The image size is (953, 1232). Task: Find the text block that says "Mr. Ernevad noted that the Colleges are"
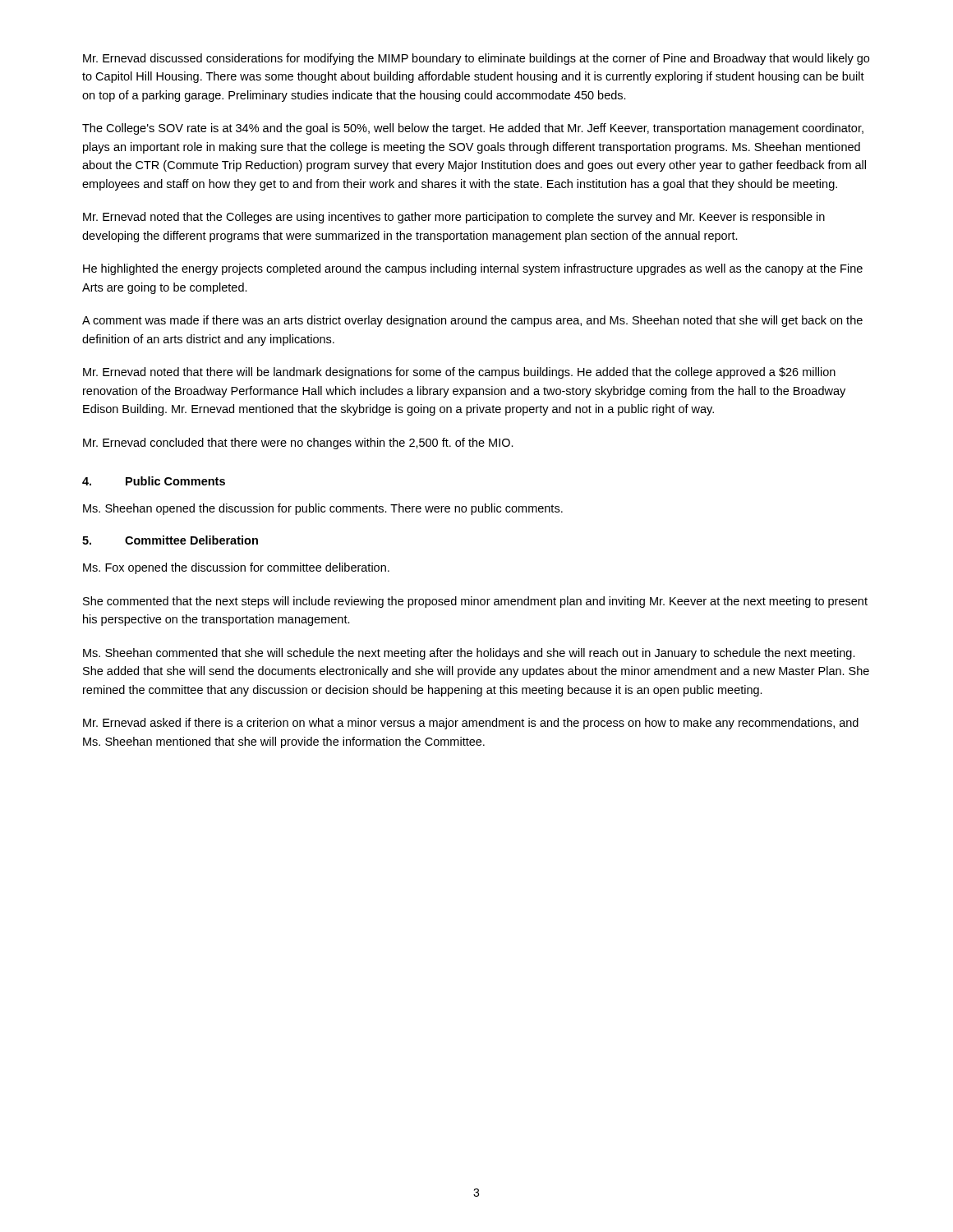click(x=454, y=226)
